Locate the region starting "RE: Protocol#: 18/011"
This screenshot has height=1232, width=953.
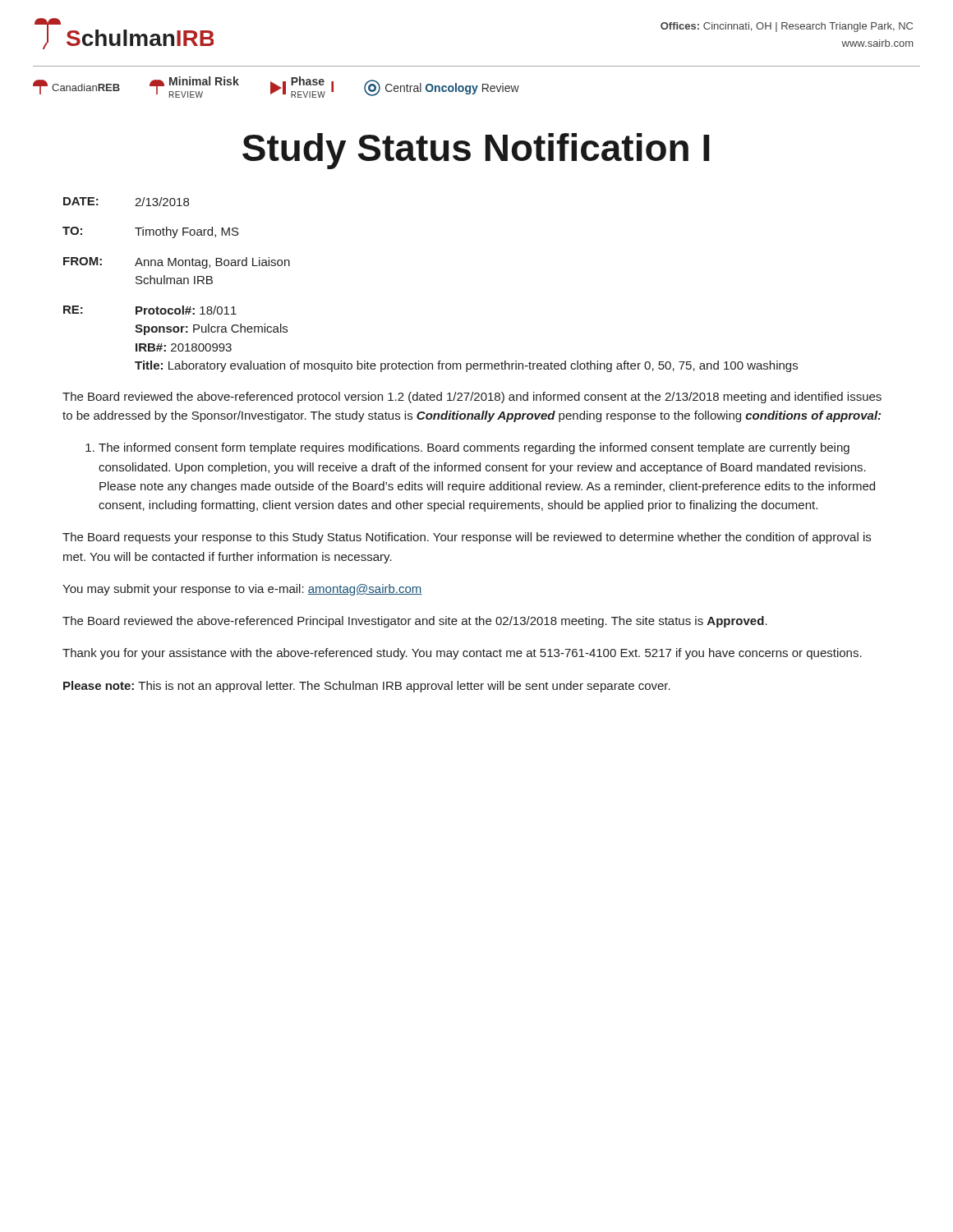(x=150, y=310)
